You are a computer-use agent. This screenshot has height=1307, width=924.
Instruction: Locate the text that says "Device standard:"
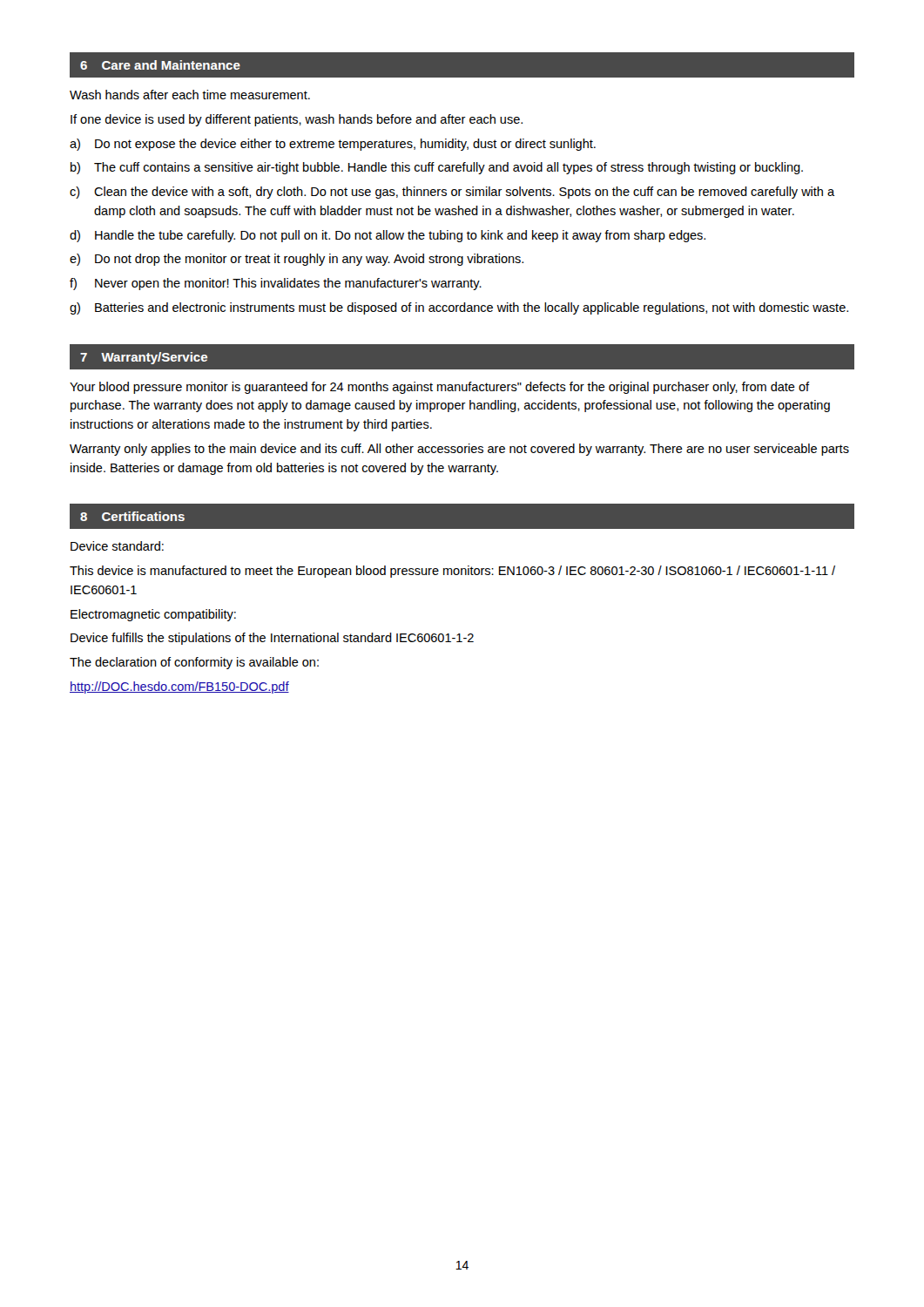pos(117,547)
